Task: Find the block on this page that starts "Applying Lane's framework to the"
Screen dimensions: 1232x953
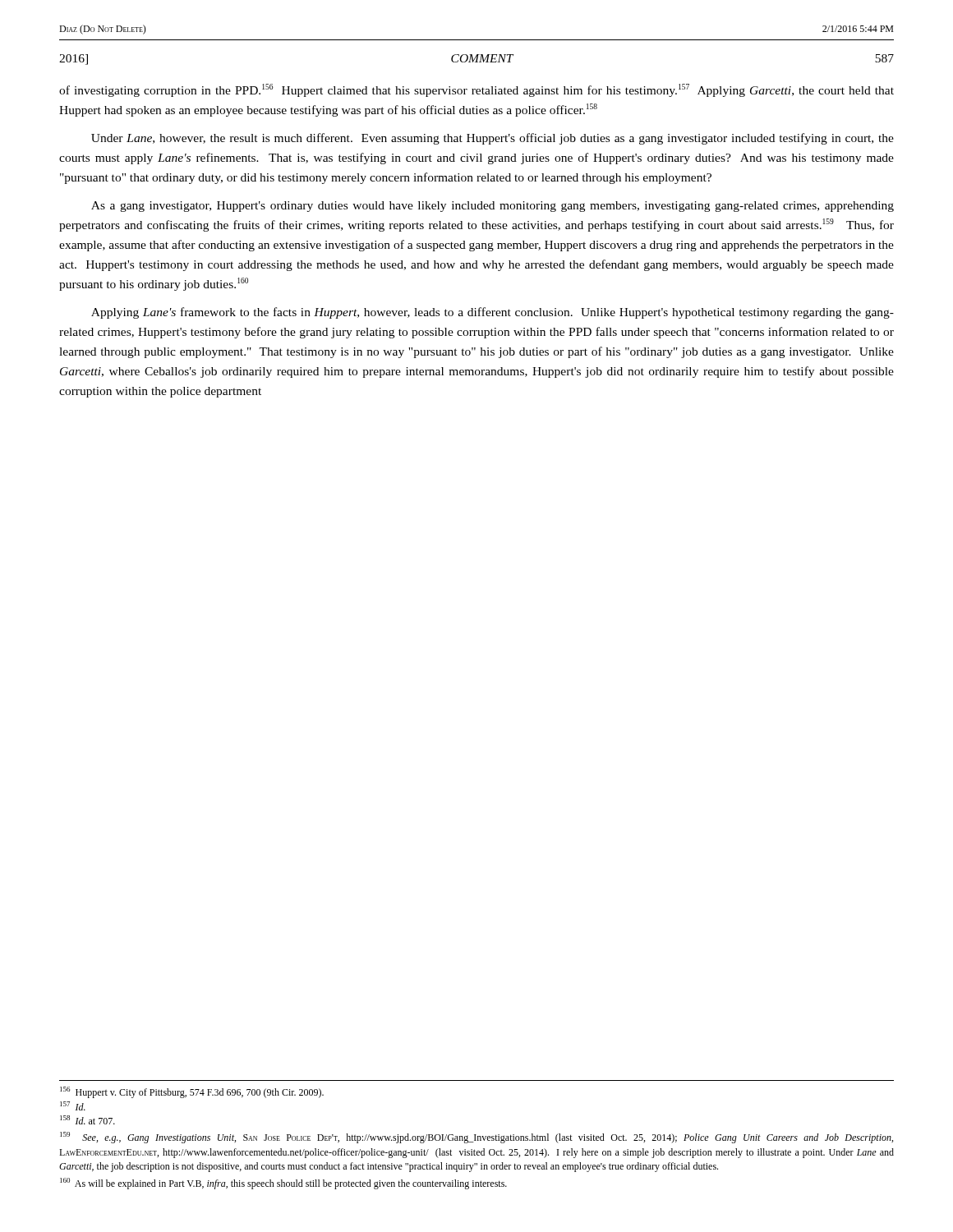Action: click(x=476, y=351)
